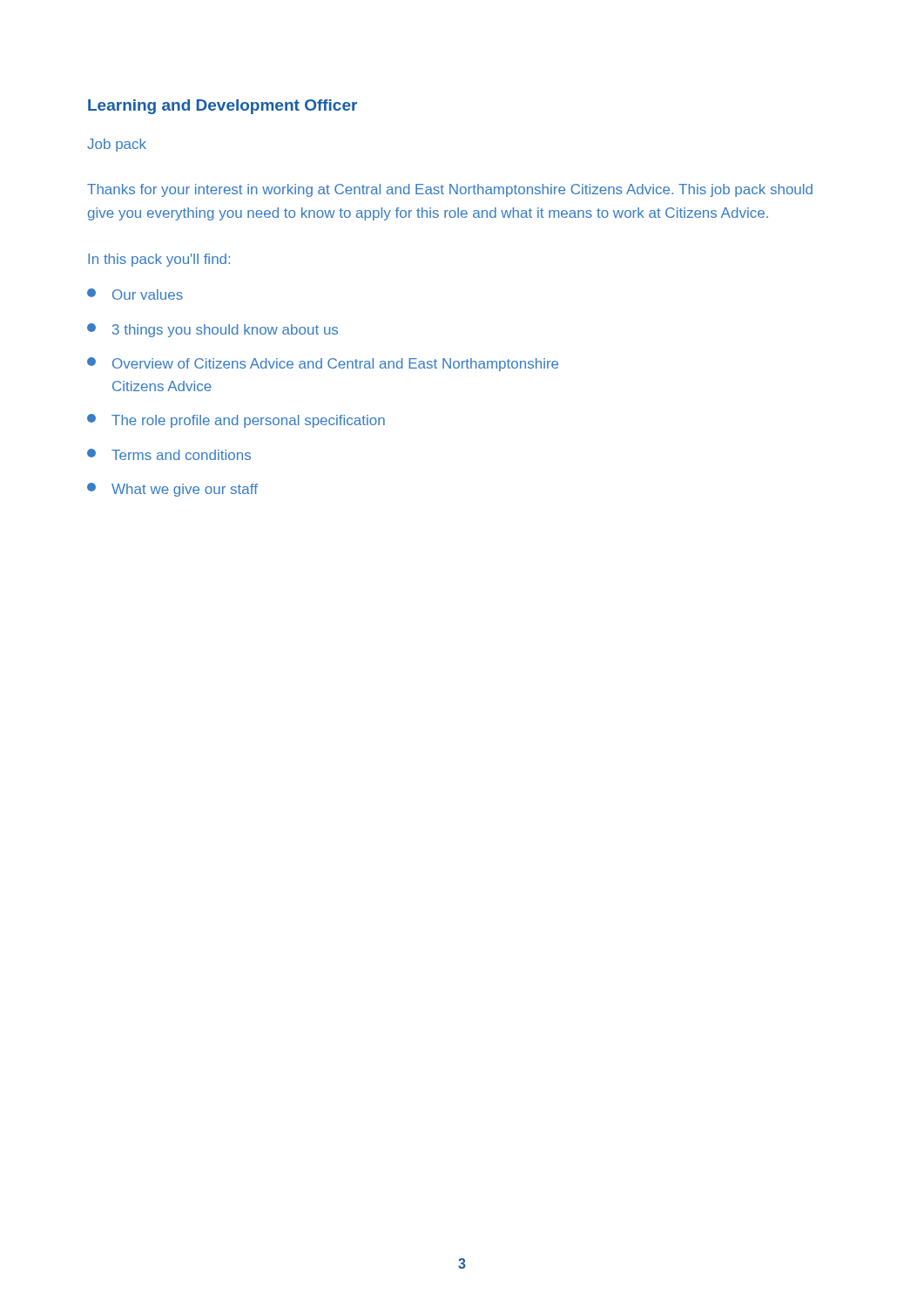The image size is (924, 1307).
Task: Point to "The role profile and personal specification"
Action: 236,421
